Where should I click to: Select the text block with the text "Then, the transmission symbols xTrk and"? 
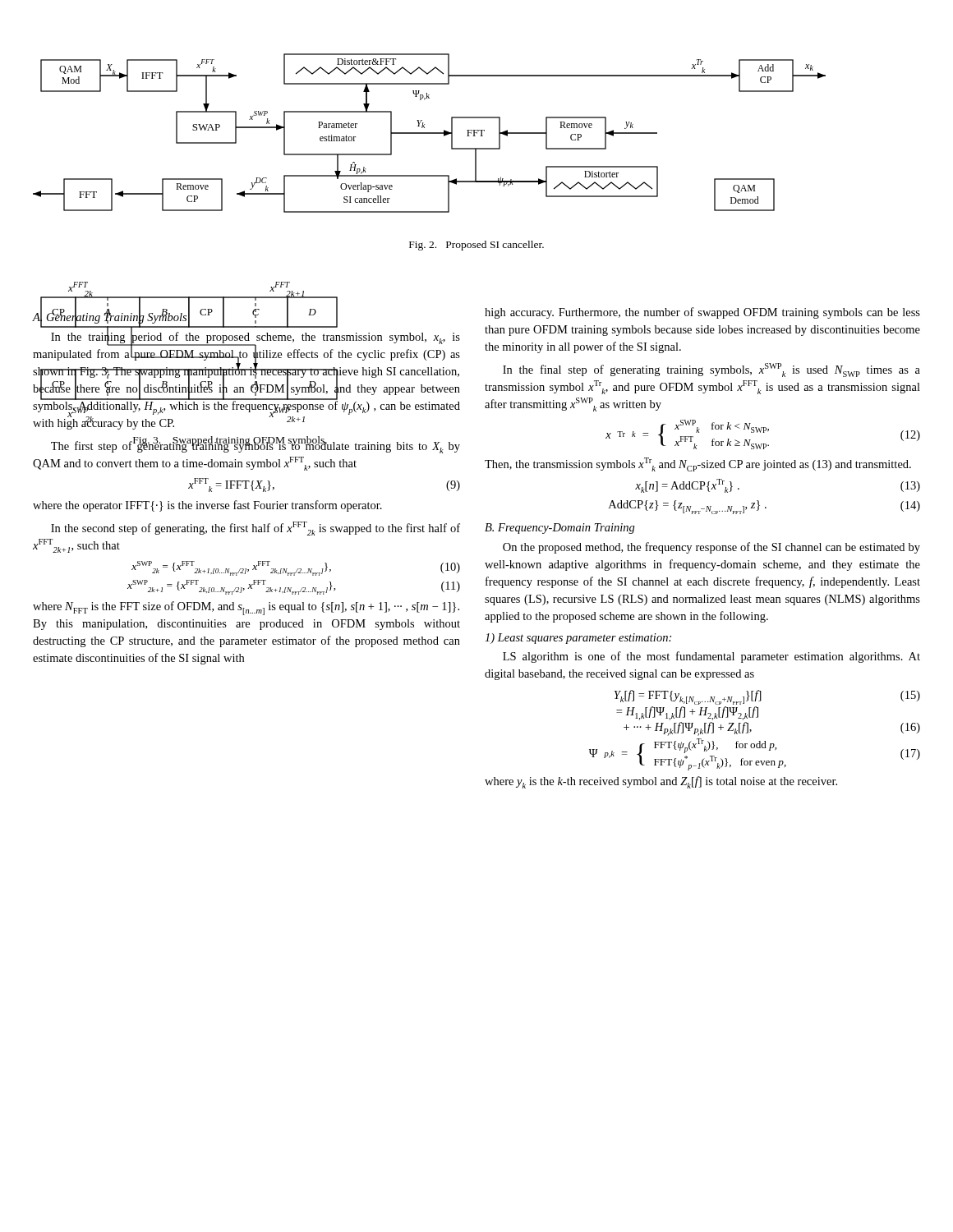[698, 465]
